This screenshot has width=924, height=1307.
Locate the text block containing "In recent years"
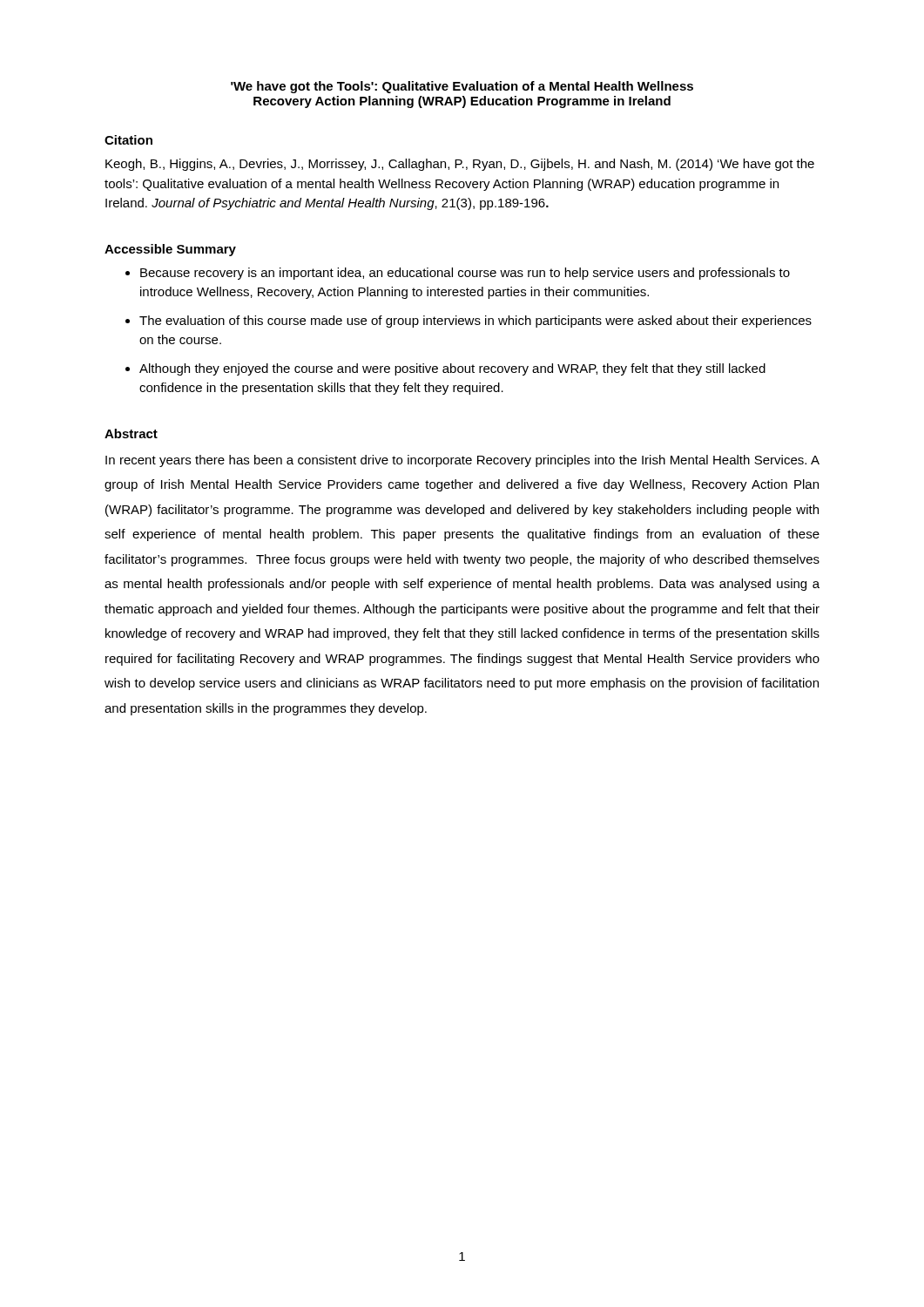pos(462,583)
